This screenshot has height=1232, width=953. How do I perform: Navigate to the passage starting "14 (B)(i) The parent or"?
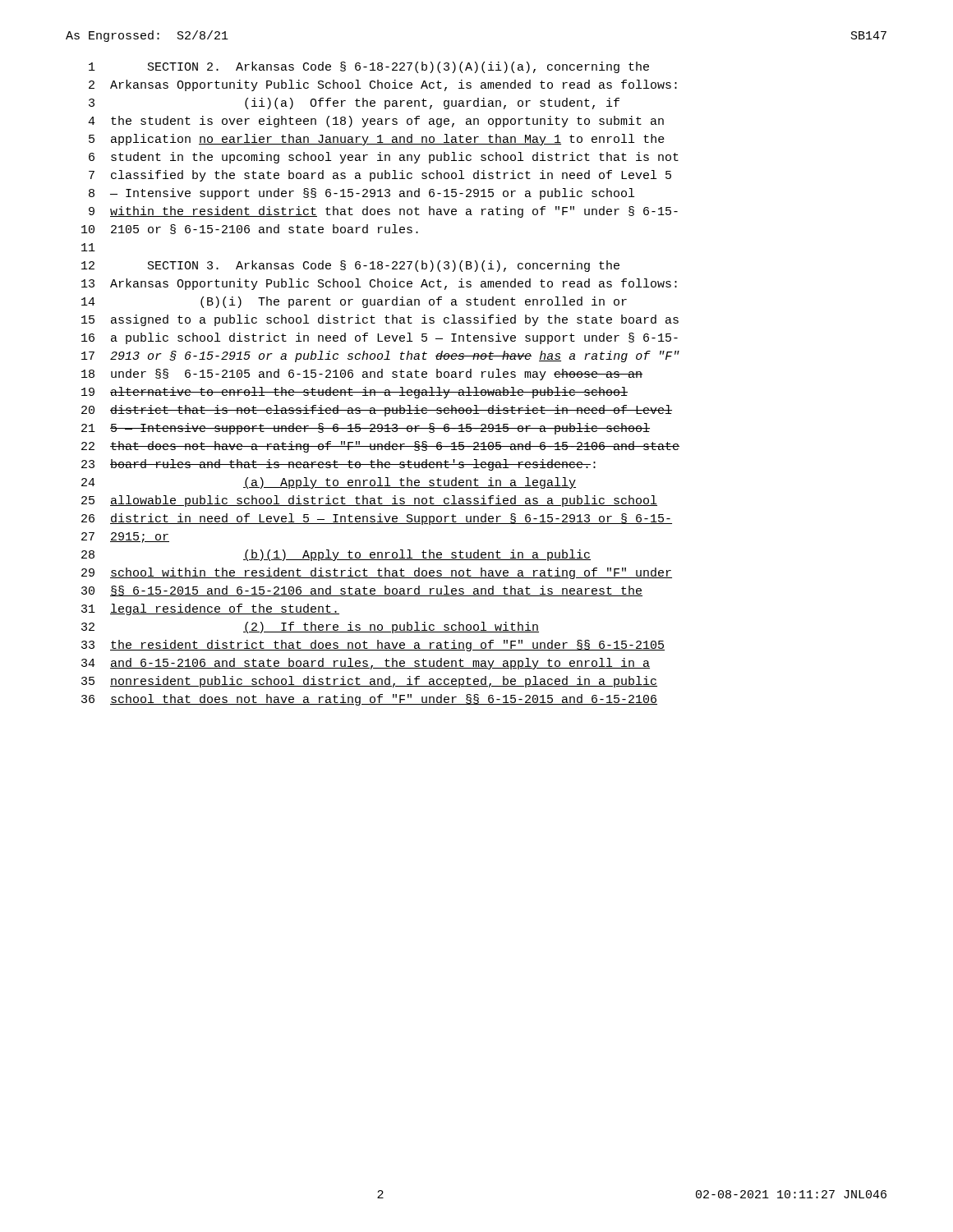tap(476, 303)
